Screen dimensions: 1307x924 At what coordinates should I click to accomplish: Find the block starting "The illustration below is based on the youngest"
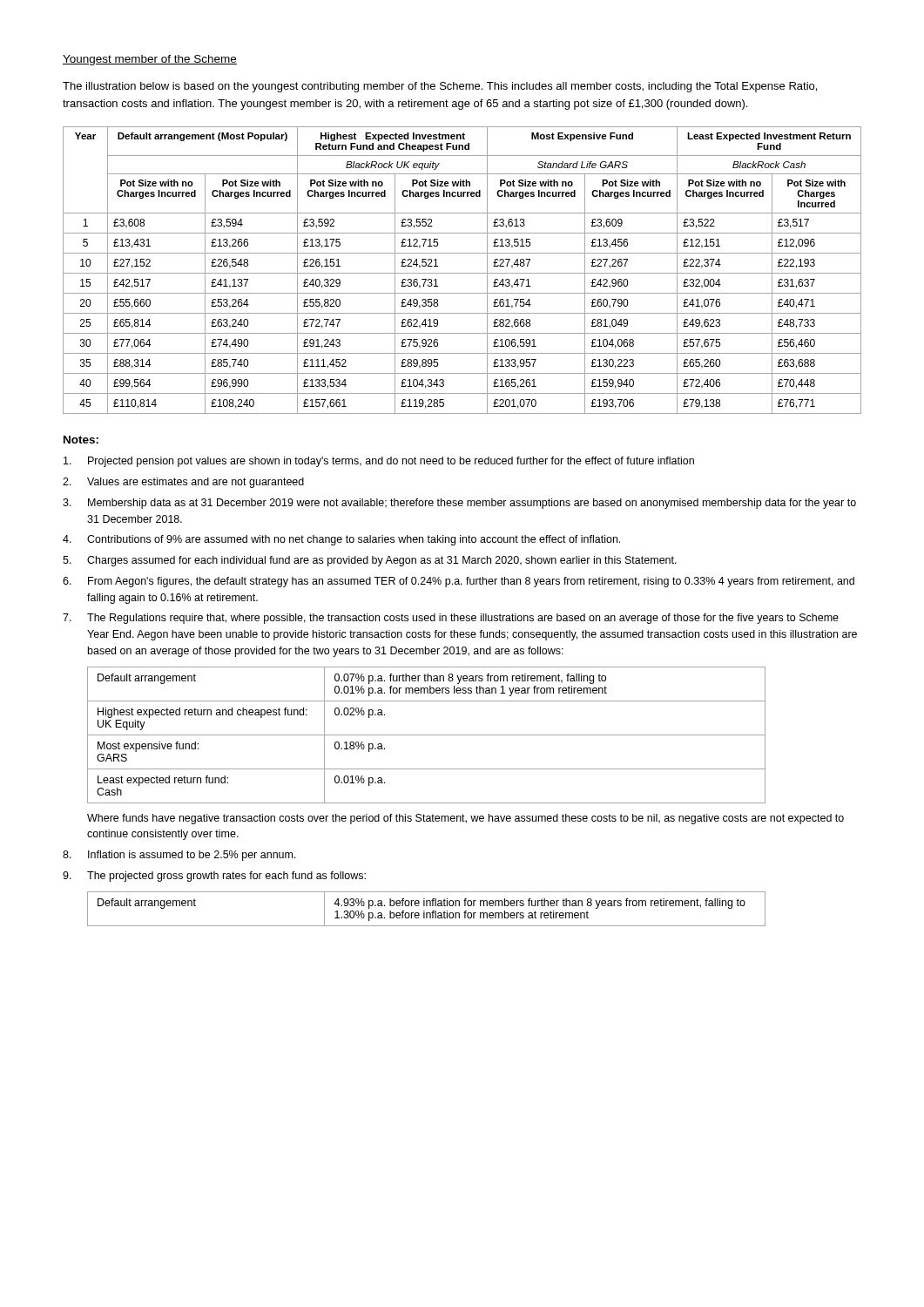[440, 95]
